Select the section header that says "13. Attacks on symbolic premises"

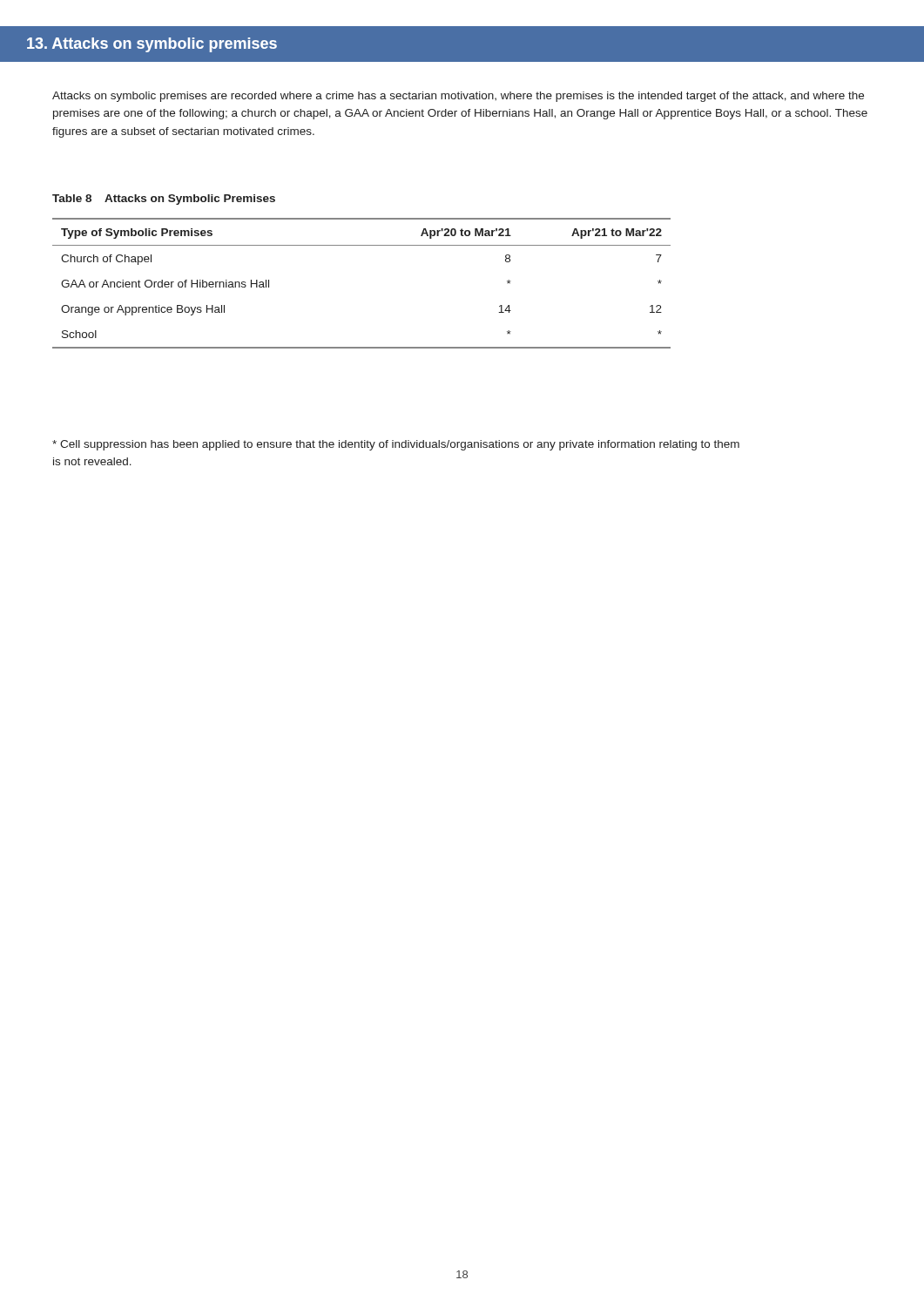(152, 44)
